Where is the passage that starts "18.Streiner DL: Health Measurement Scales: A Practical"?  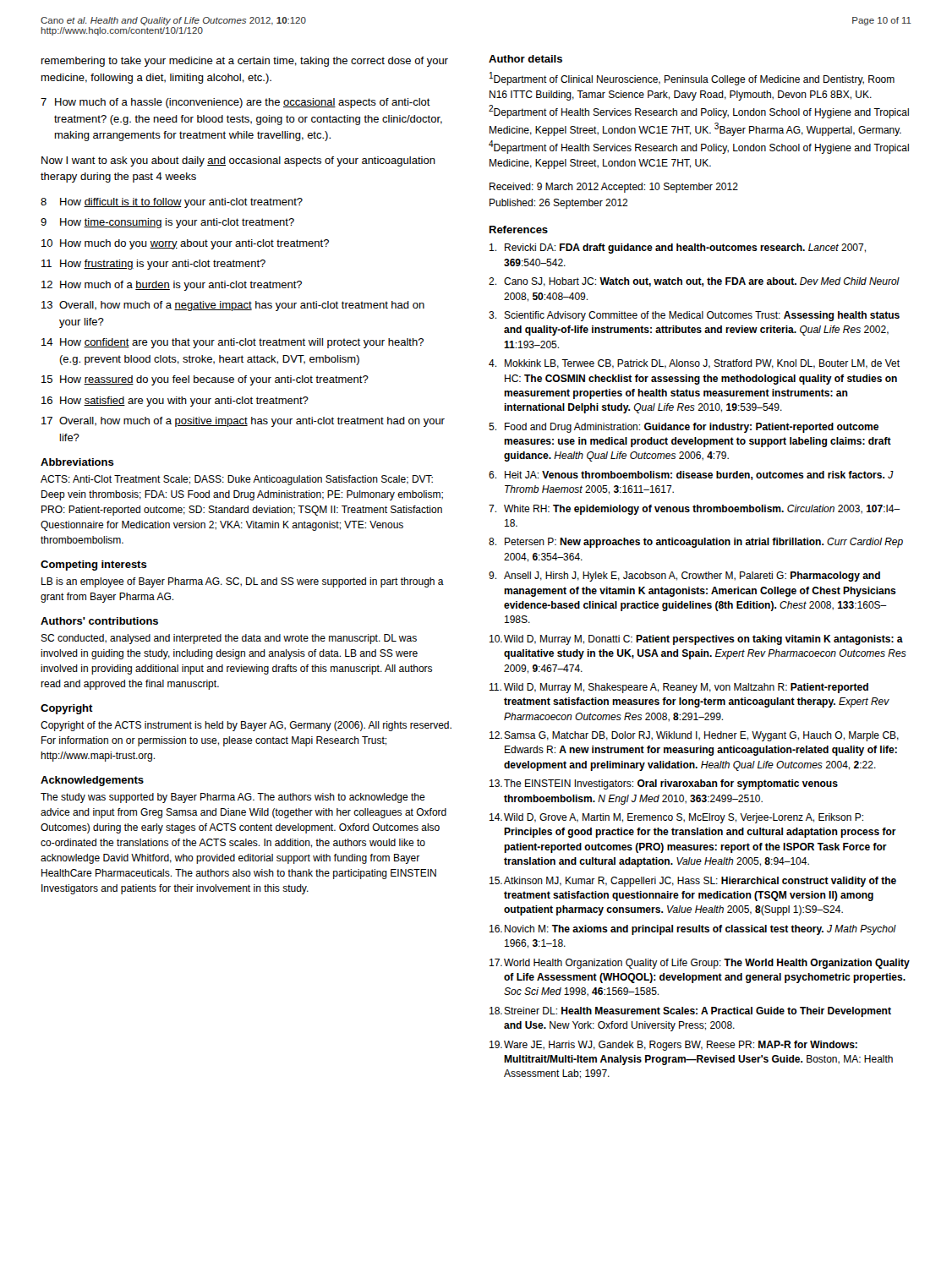pos(700,1019)
